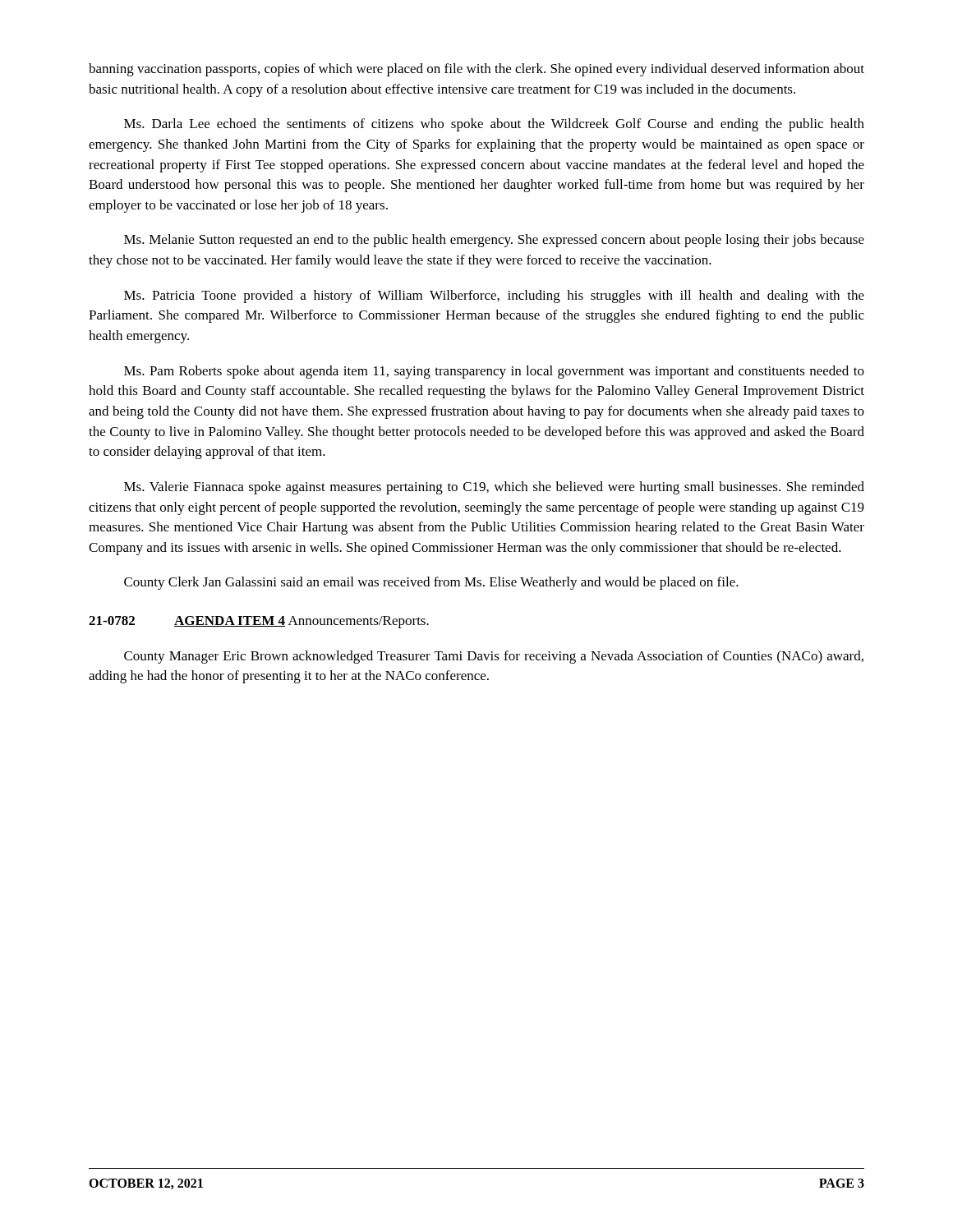Image resolution: width=953 pixels, height=1232 pixels.
Task: Select the text block starting "Ms. Melanie Sutton requested an"
Action: coord(476,251)
